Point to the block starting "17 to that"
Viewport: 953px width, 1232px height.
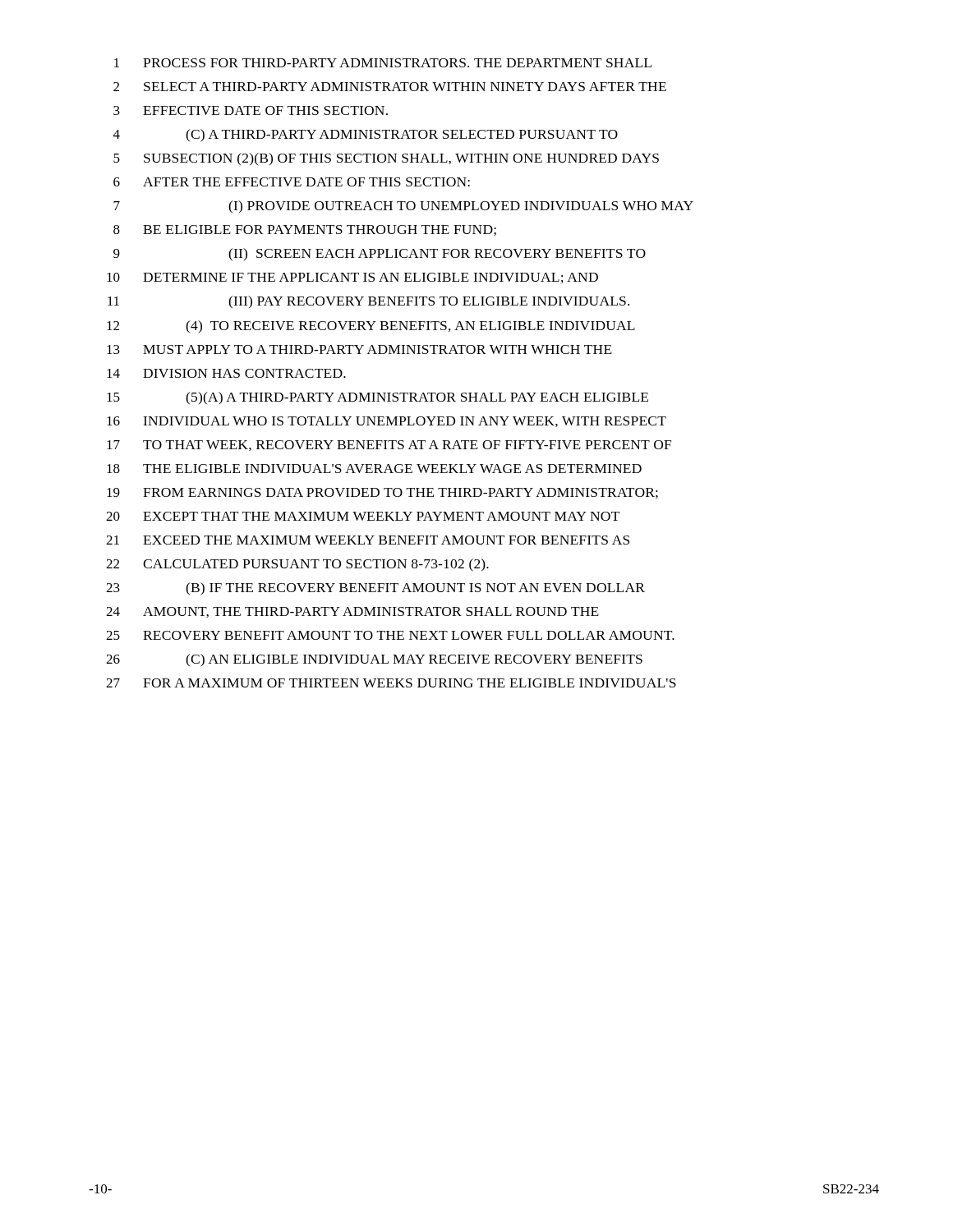click(484, 445)
